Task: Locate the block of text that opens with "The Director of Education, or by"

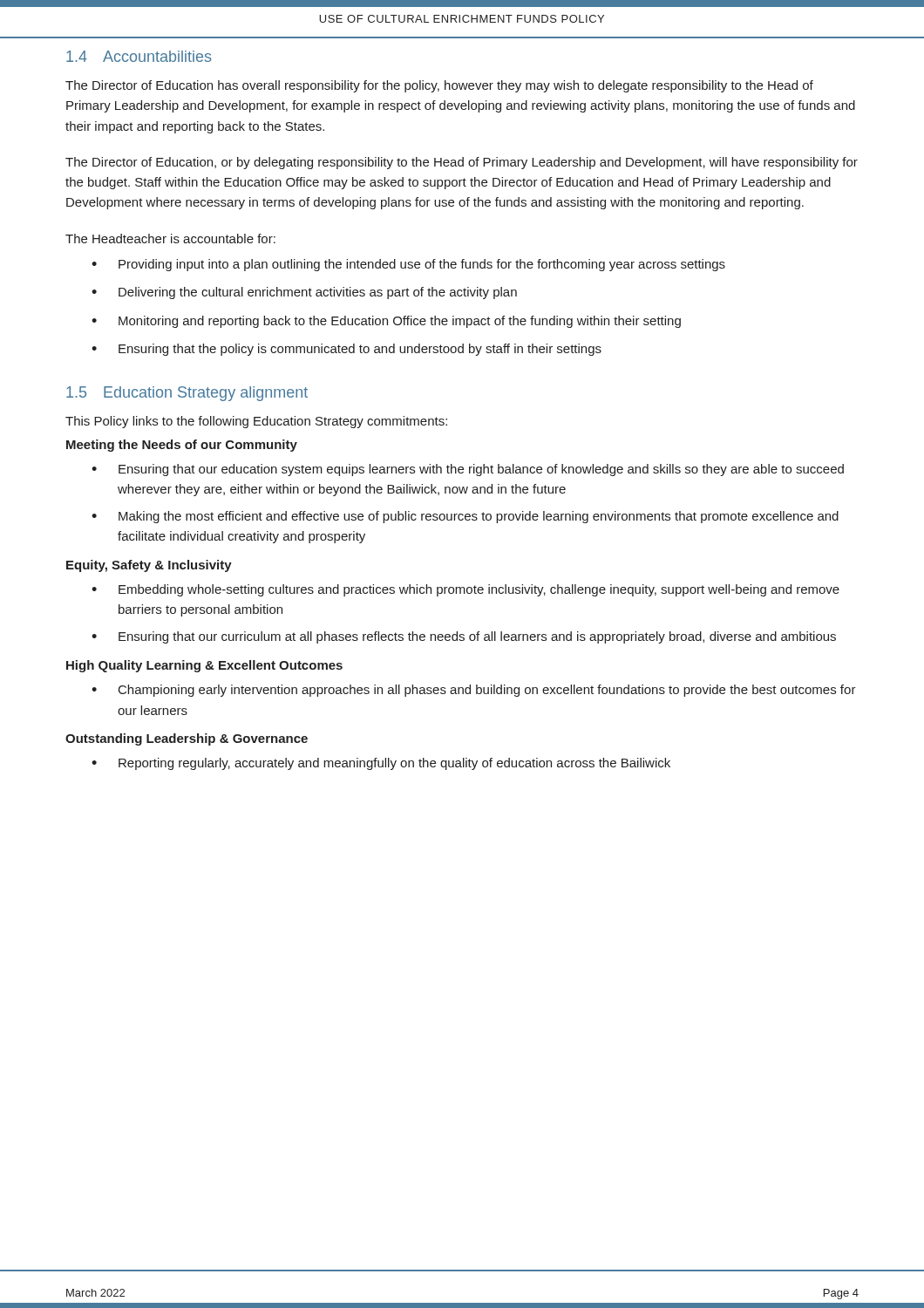Action: [461, 182]
